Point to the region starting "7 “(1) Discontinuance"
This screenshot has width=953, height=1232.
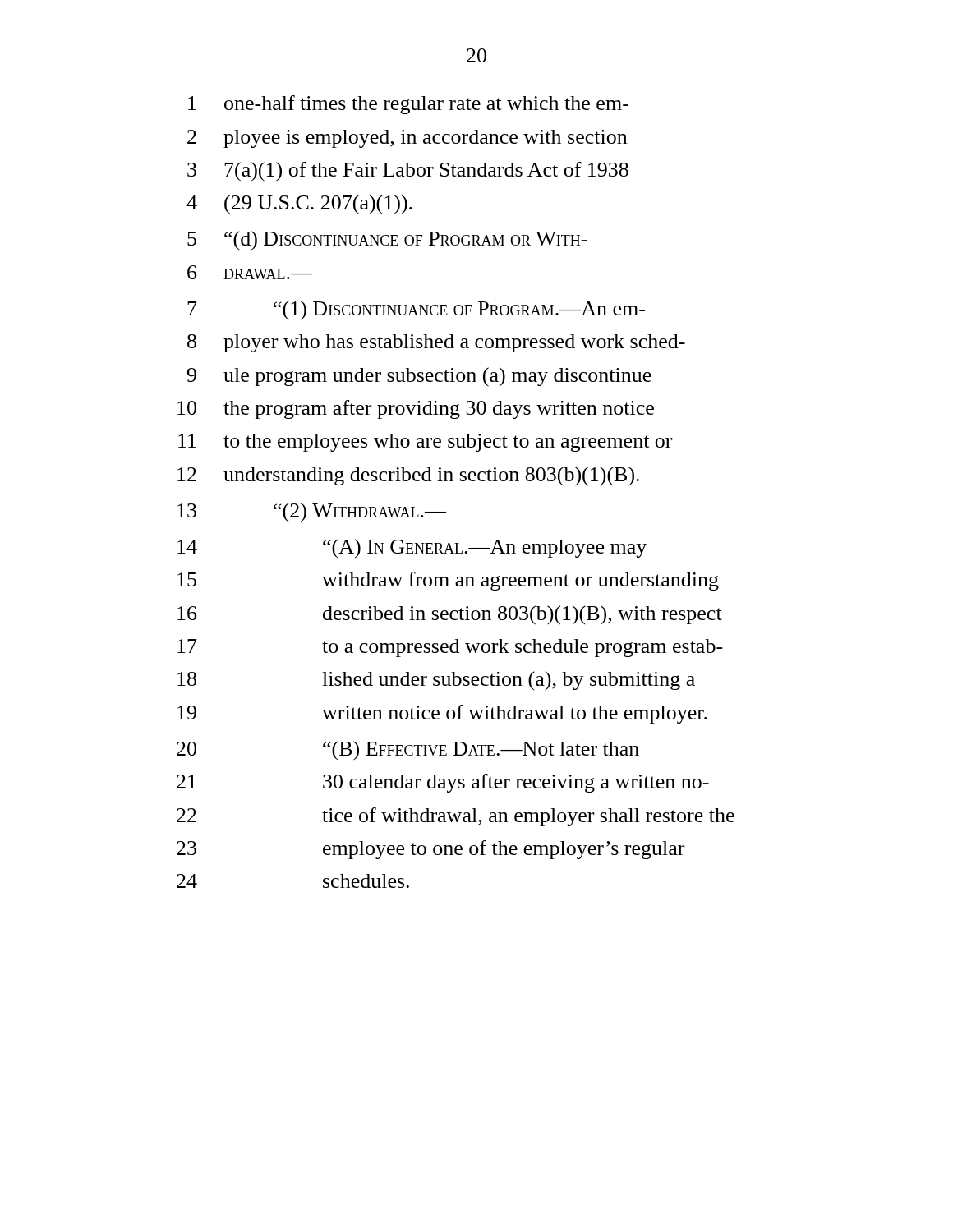tap(501, 309)
